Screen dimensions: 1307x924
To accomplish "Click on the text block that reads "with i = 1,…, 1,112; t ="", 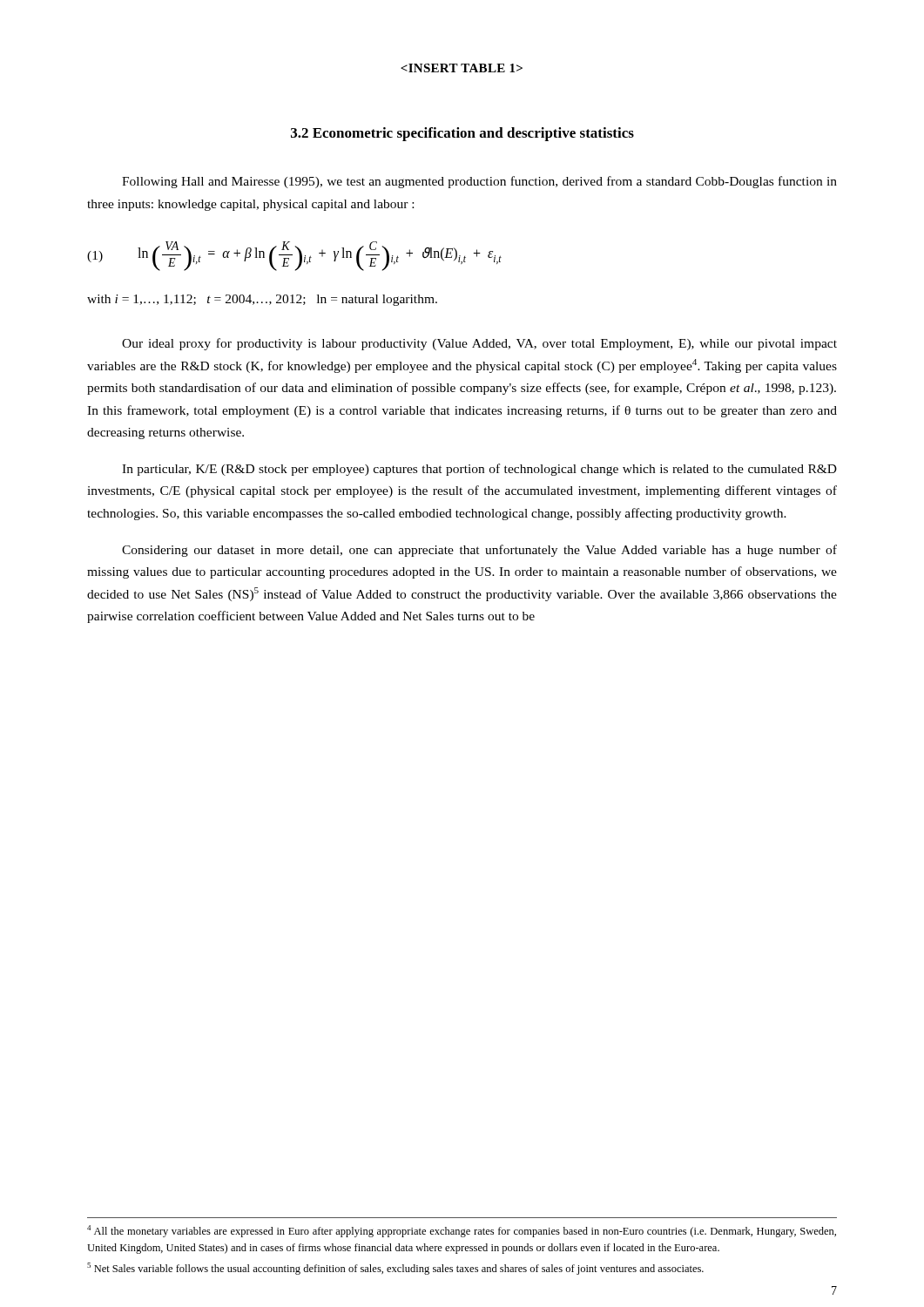I will [x=263, y=298].
